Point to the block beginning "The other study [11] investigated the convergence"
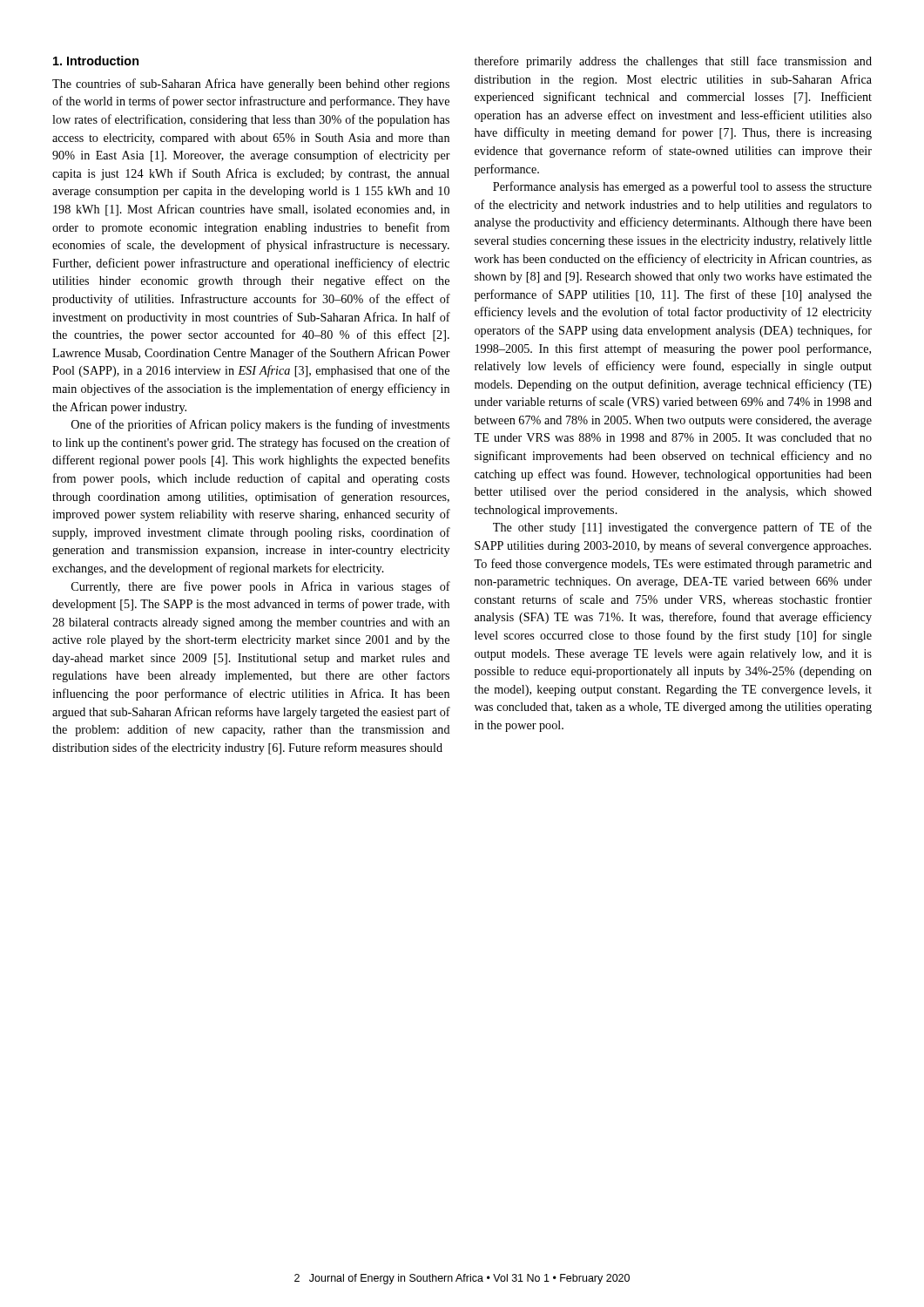The width and height of the screenshot is (924, 1307). tap(673, 627)
